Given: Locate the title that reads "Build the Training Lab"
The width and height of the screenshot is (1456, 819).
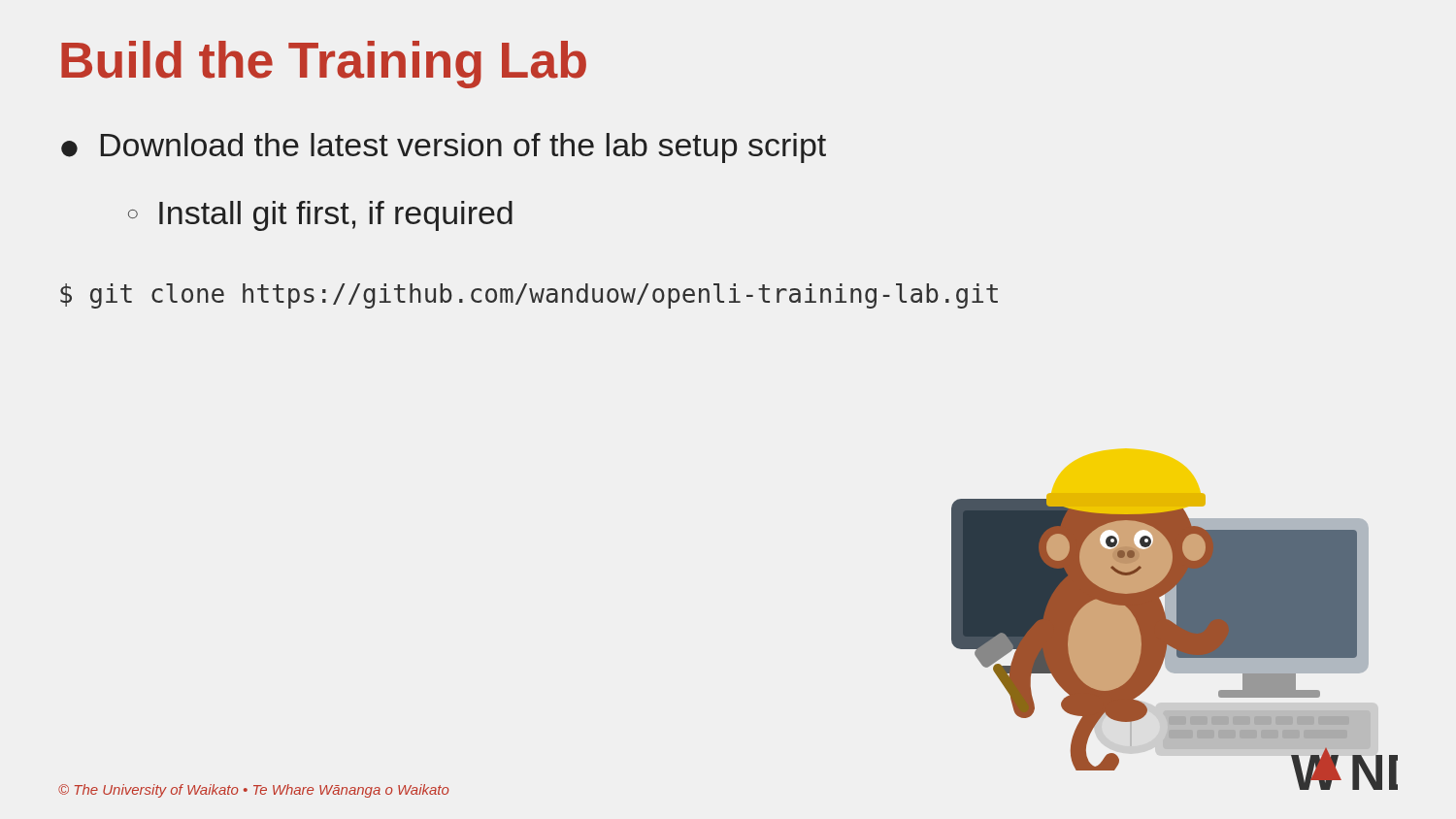Looking at the screenshot, I should pos(323,60).
